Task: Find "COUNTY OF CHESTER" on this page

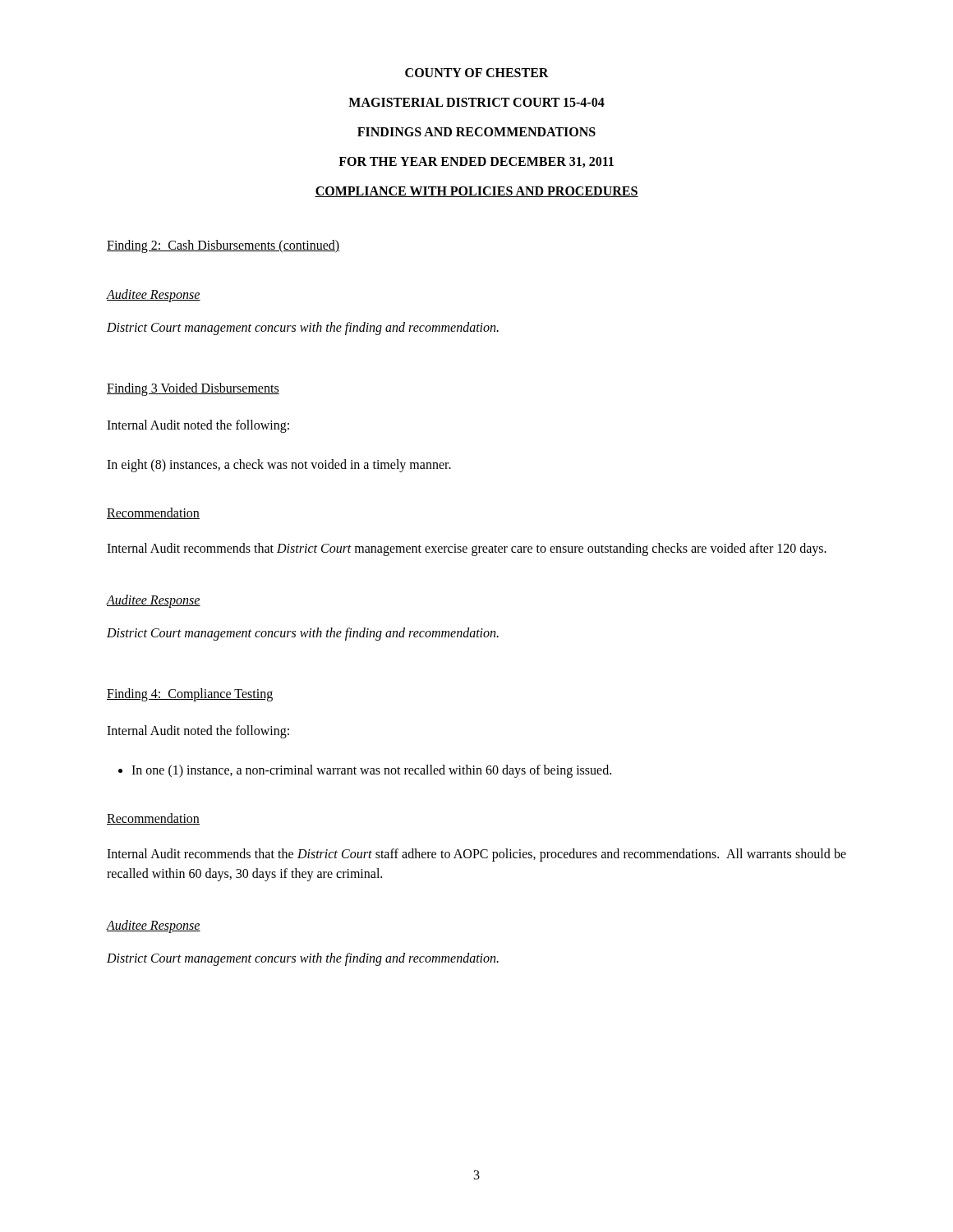Action: tap(476, 73)
